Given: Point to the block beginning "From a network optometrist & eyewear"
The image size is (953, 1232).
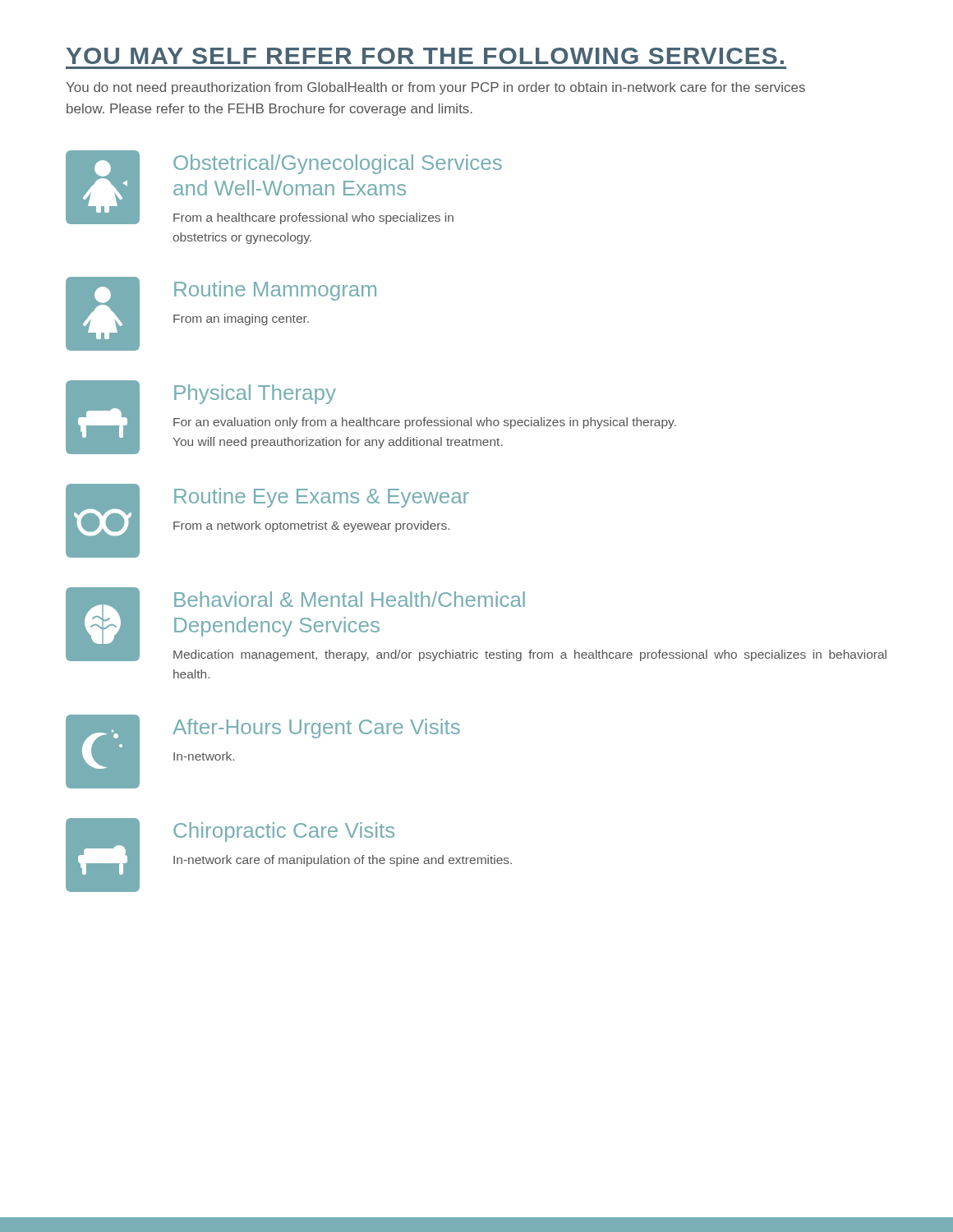Looking at the screenshot, I should tap(311, 526).
